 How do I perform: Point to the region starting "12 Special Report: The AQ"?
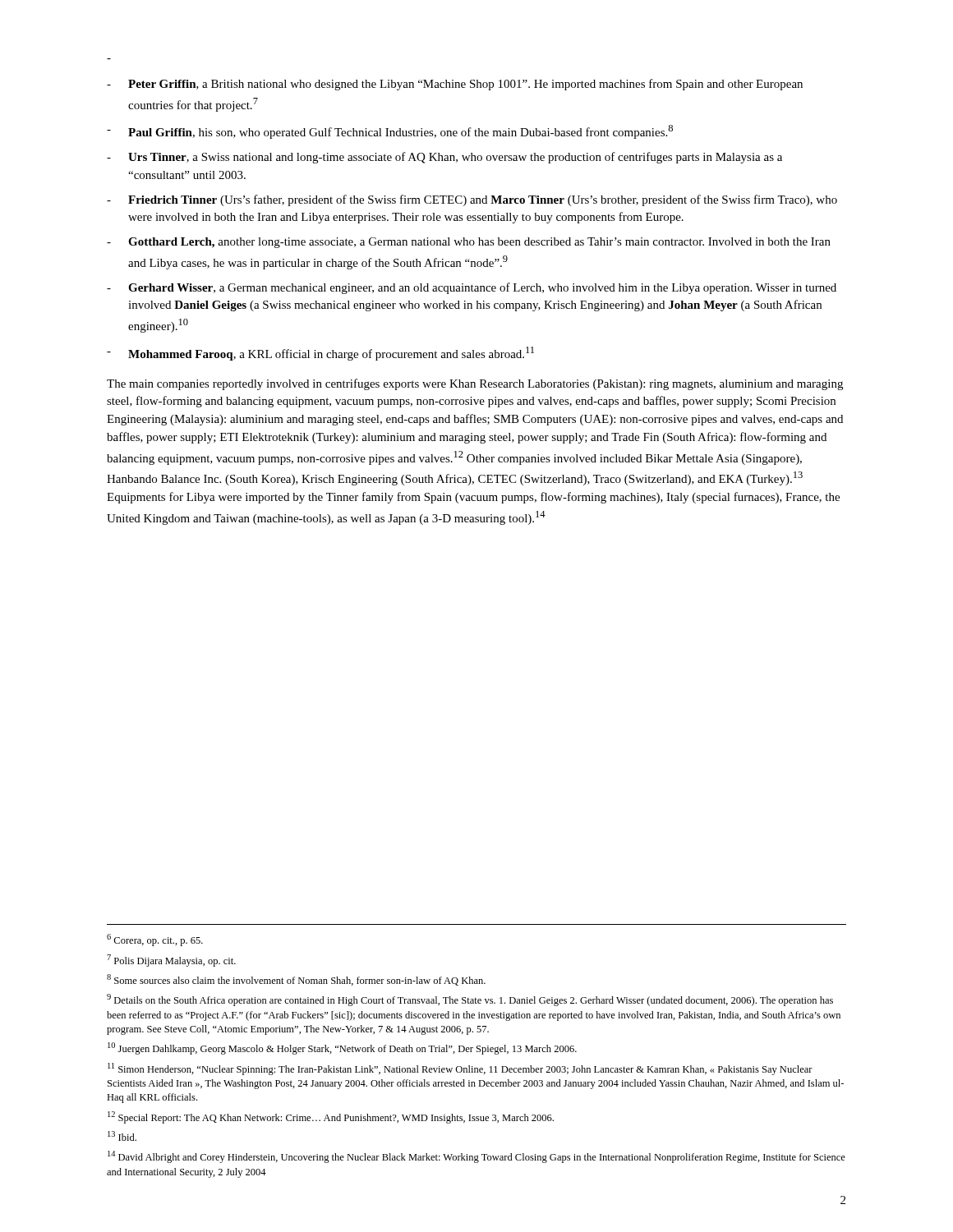pyautogui.click(x=331, y=1116)
